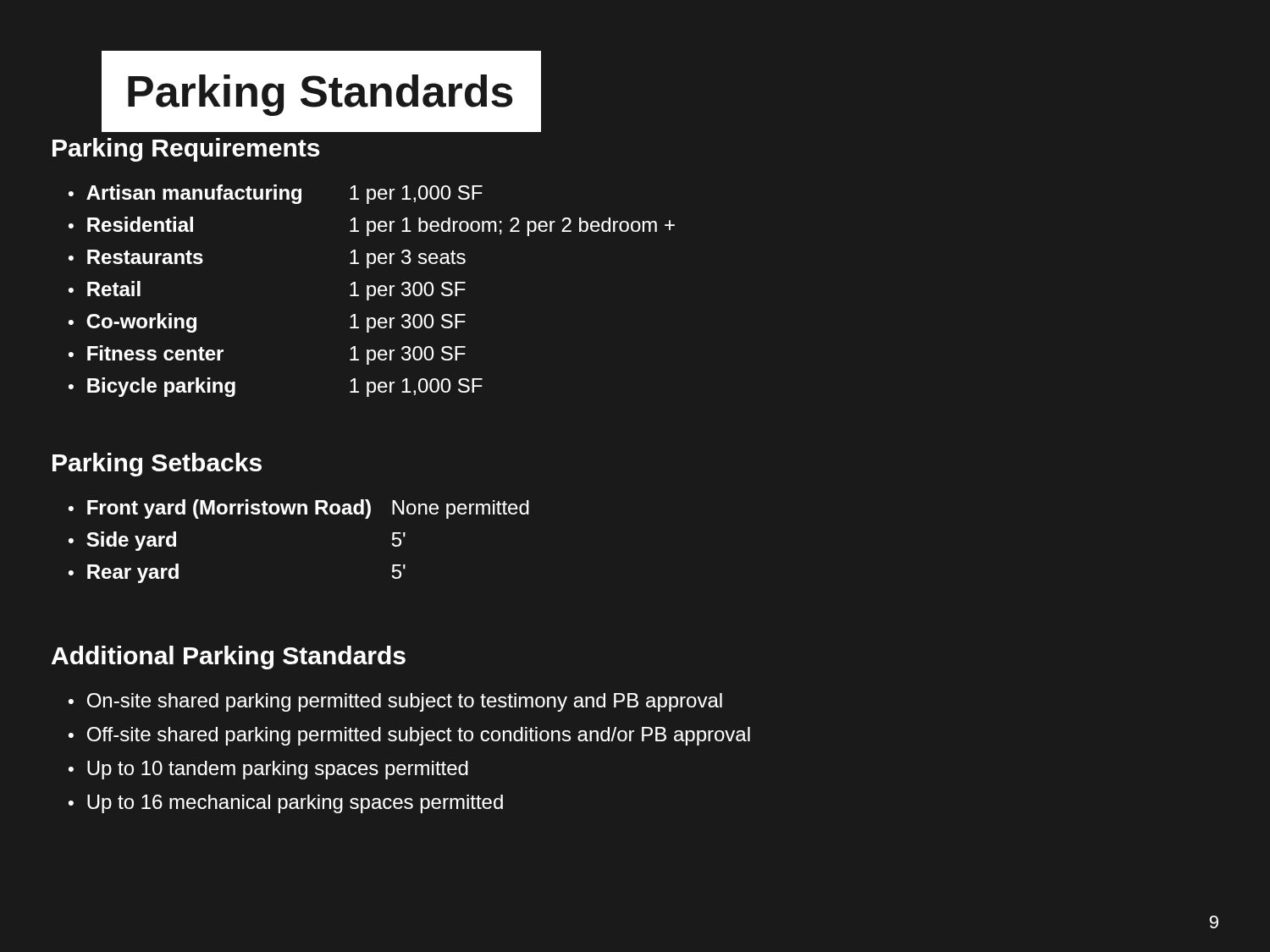Navigate to the element starting "• Bicycle parking 1 per 1,000 SF"

tap(151, 387)
